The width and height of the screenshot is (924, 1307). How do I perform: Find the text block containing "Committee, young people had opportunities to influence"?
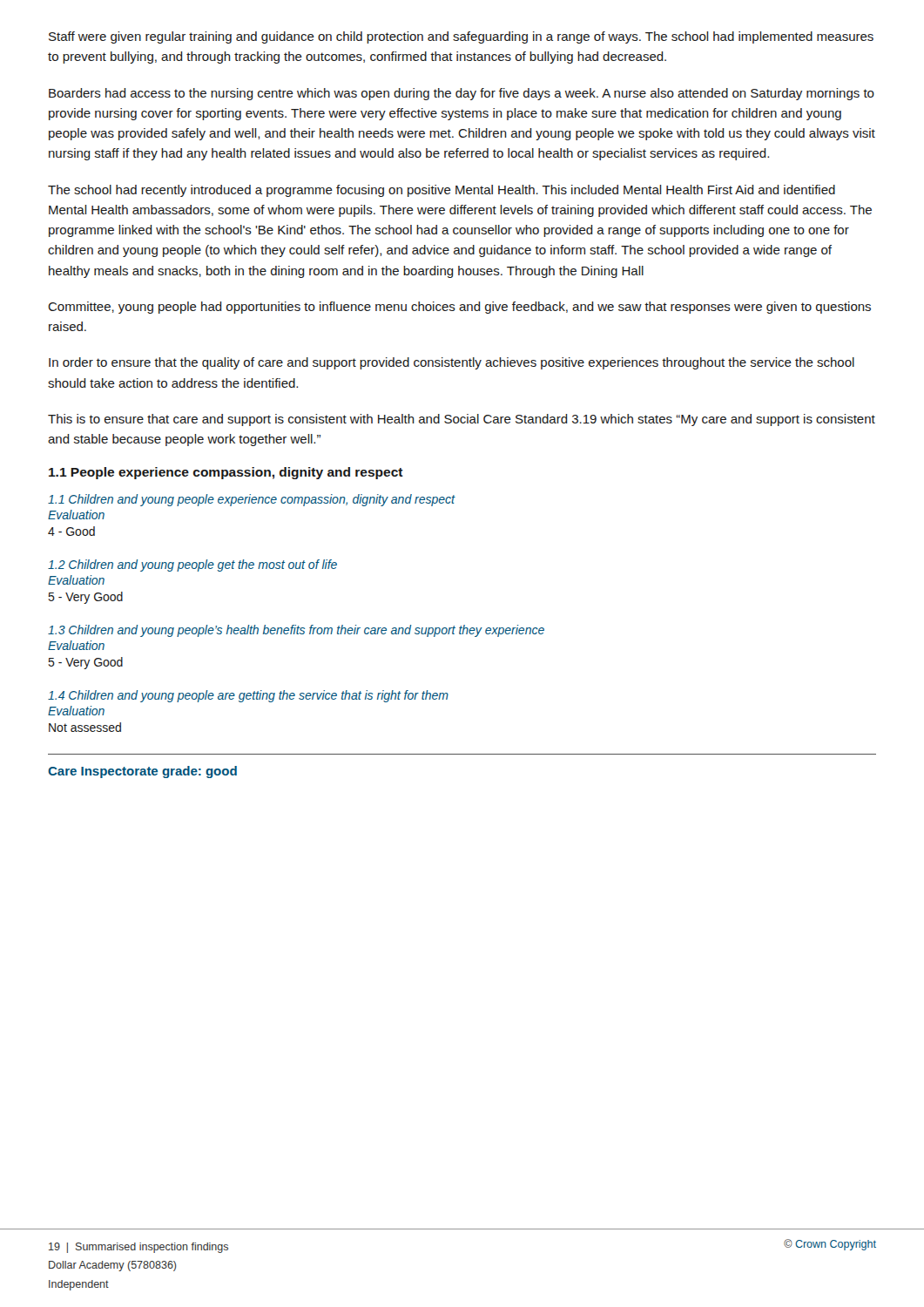460,316
